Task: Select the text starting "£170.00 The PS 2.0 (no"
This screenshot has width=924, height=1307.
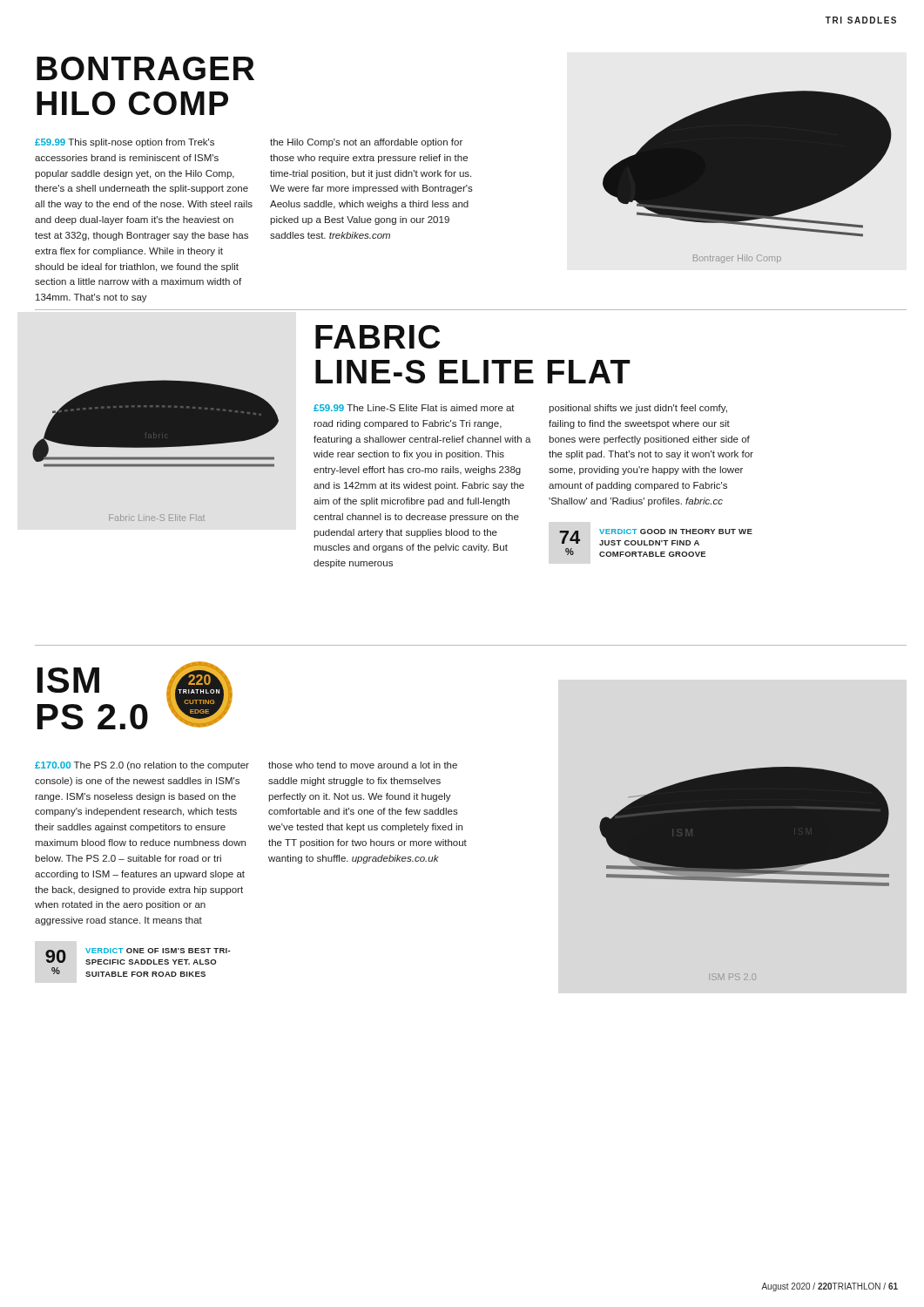Action: click(x=143, y=870)
